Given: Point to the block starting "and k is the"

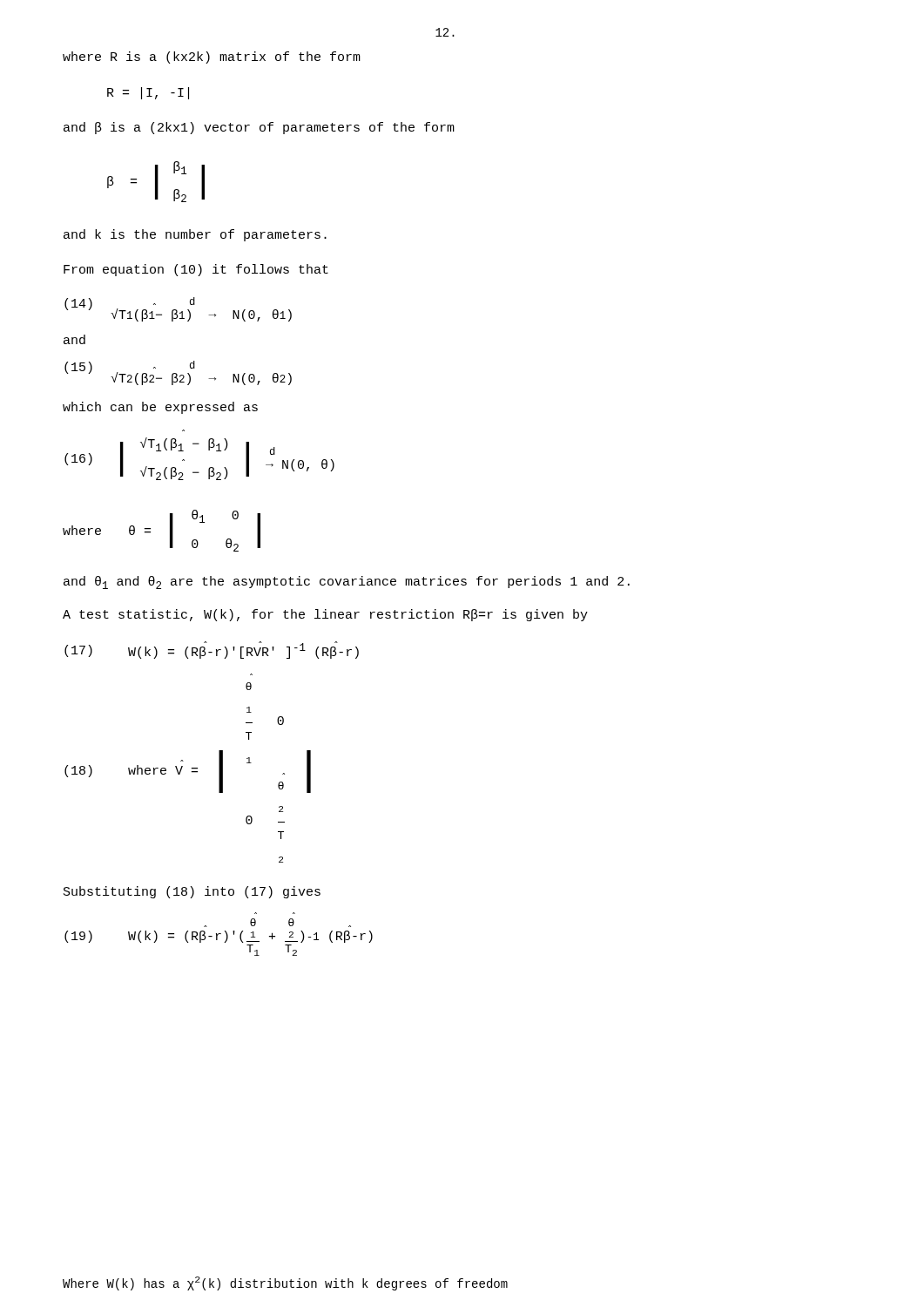Looking at the screenshot, I should pyautogui.click(x=195, y=235).
